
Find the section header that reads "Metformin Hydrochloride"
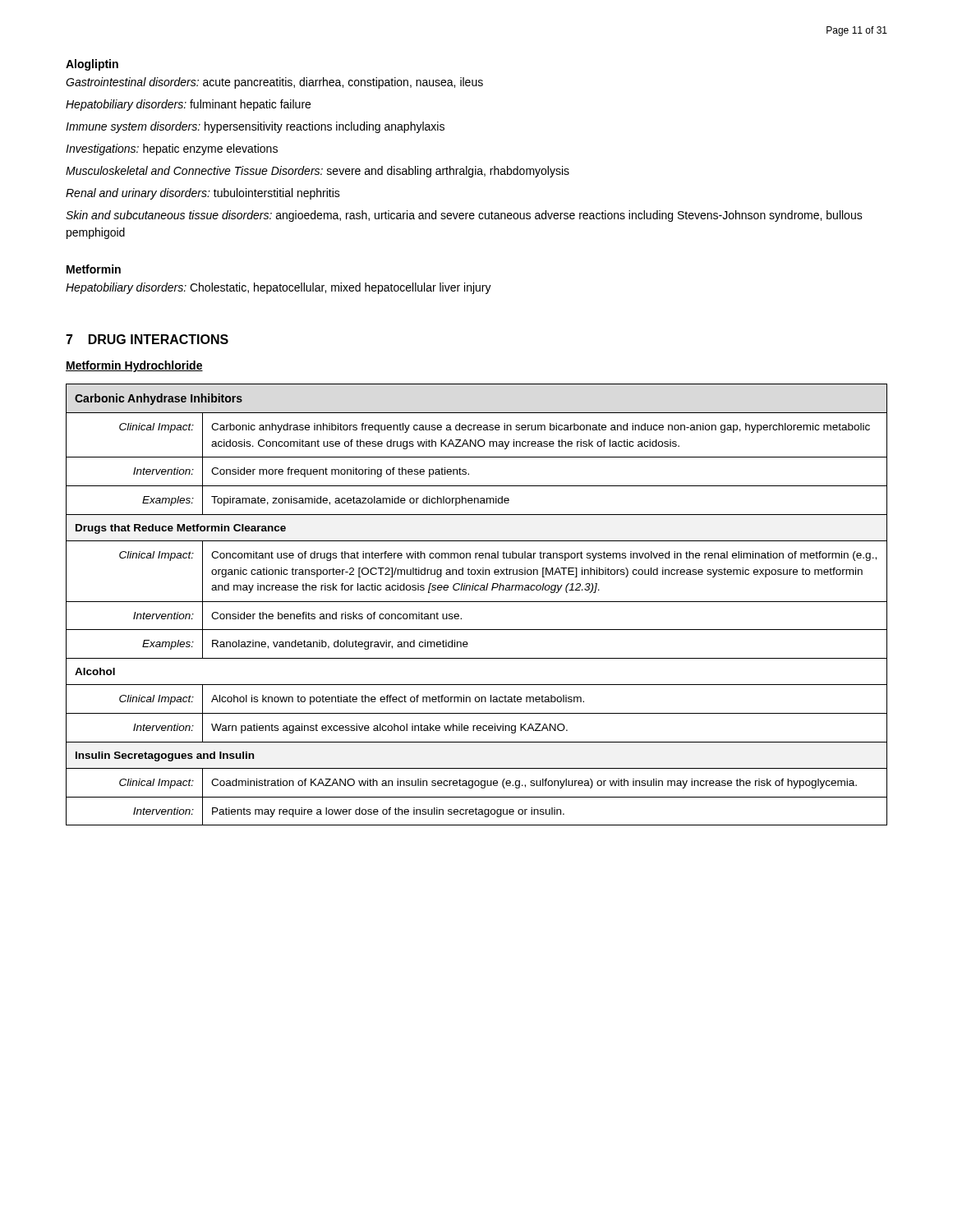(x=134, y=365)
